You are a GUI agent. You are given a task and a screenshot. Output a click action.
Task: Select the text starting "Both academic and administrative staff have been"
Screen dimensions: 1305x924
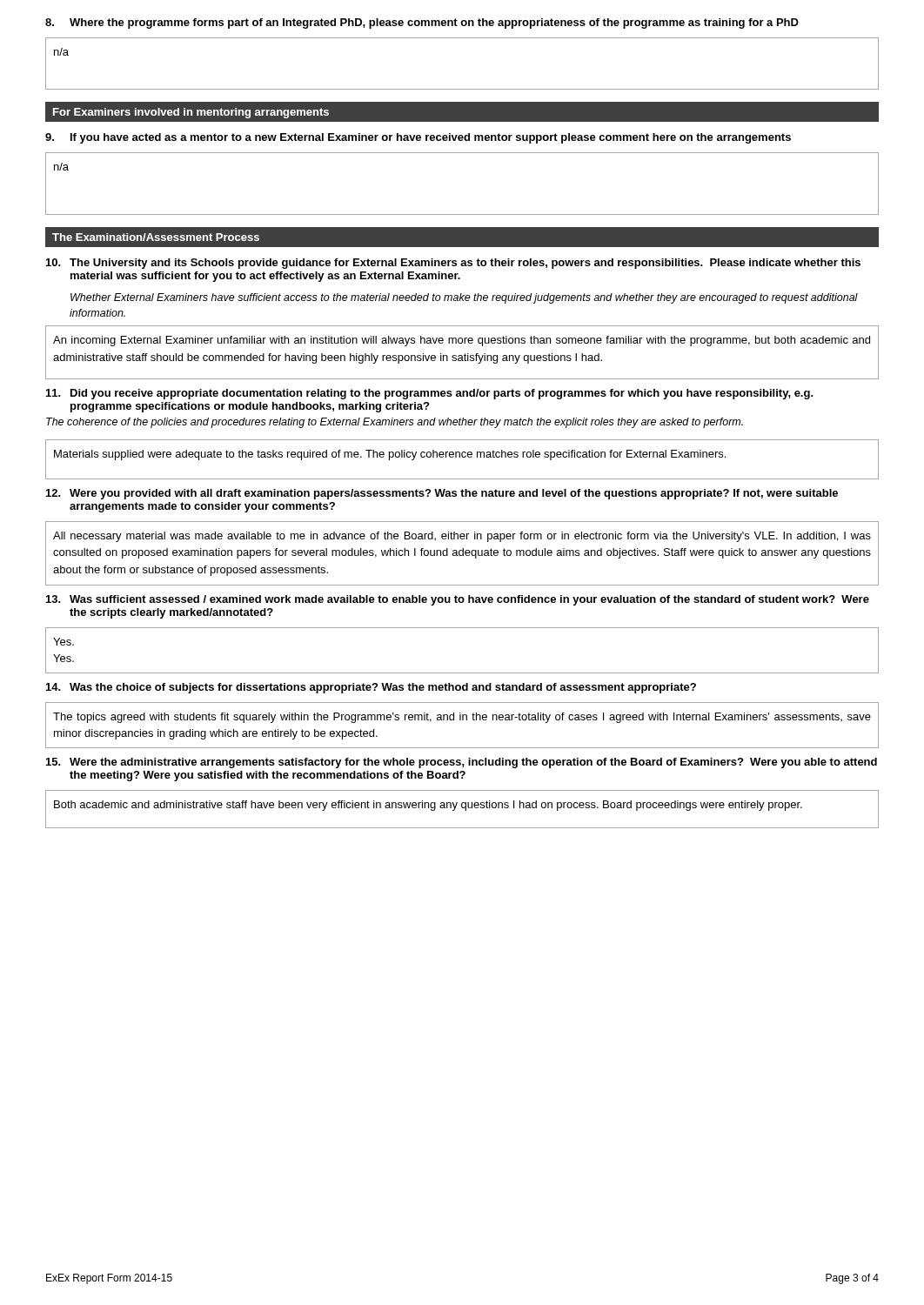[428, 804]
